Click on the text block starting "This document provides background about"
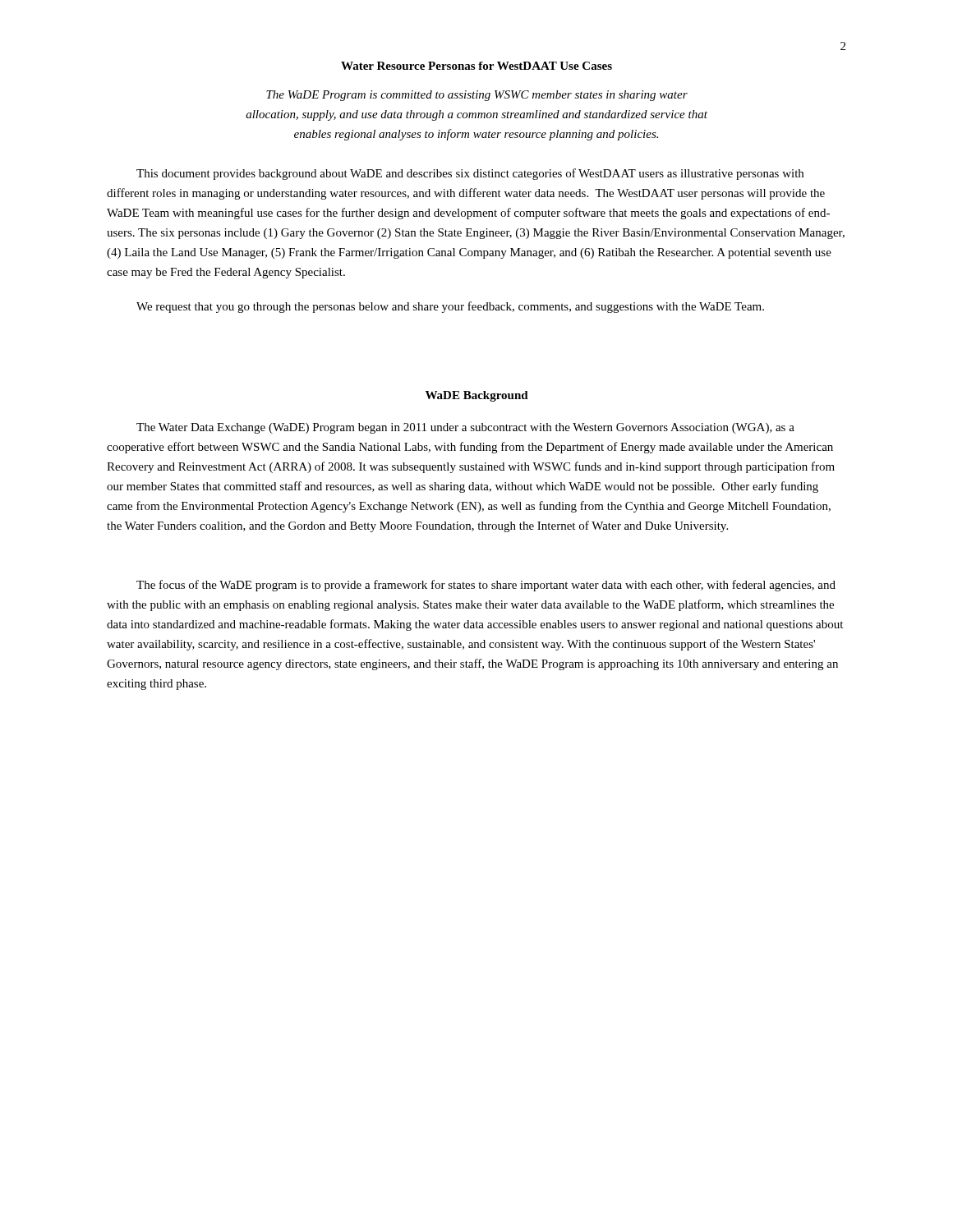Screen dimensions: 1232x953 coord(476,223)
